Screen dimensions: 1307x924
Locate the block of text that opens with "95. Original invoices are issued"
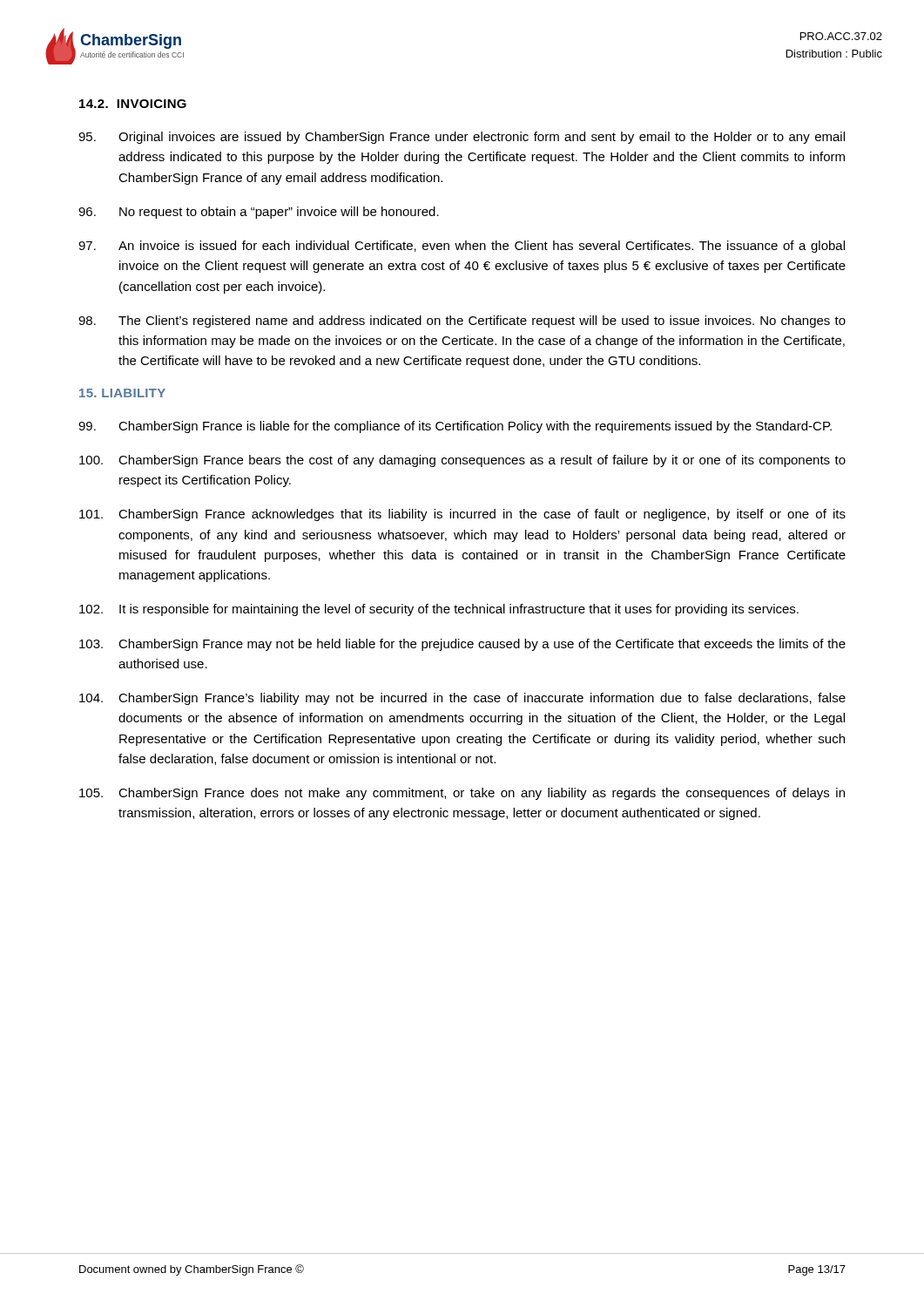462,157
